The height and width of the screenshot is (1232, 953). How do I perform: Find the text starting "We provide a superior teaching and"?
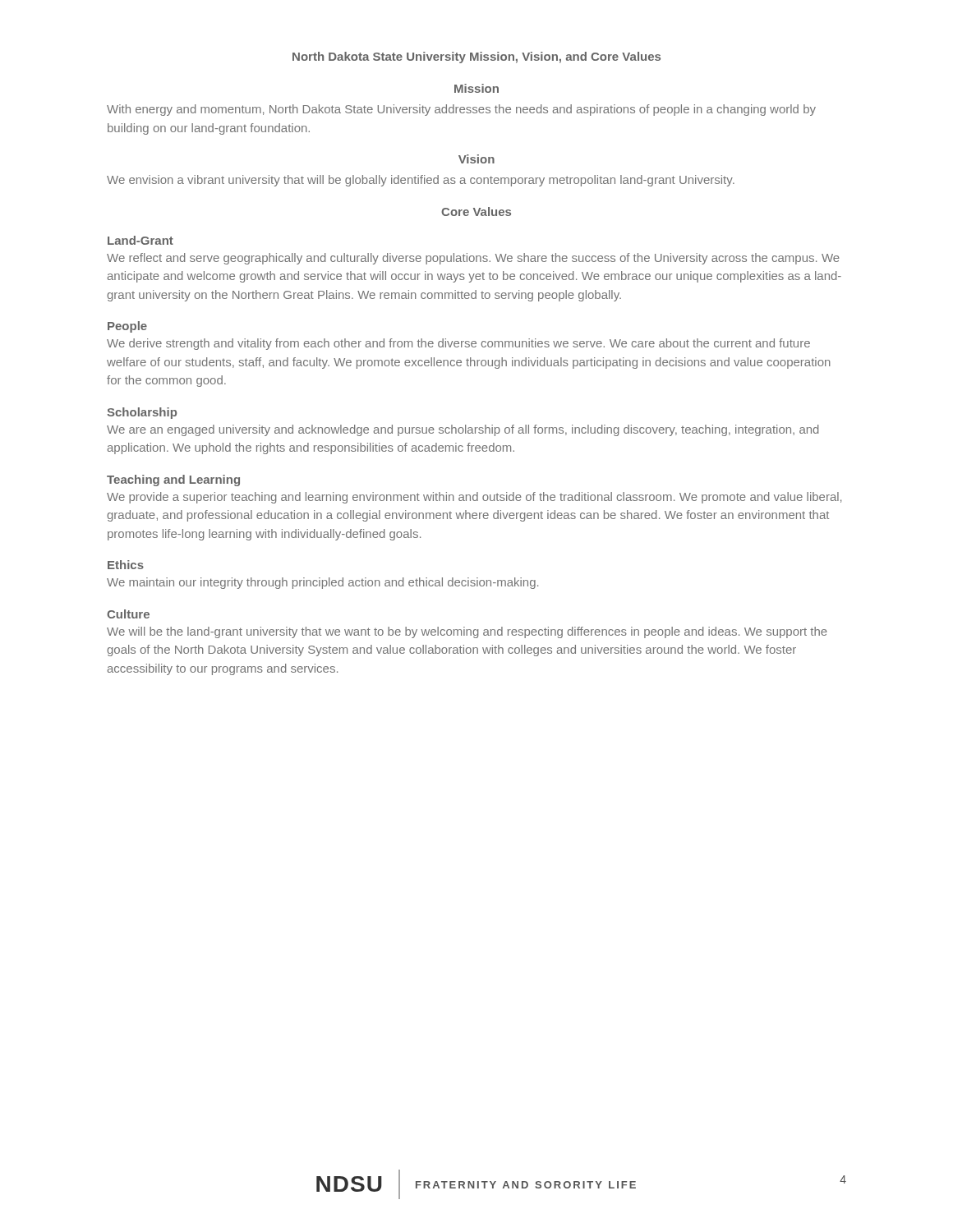pos(475,515)
